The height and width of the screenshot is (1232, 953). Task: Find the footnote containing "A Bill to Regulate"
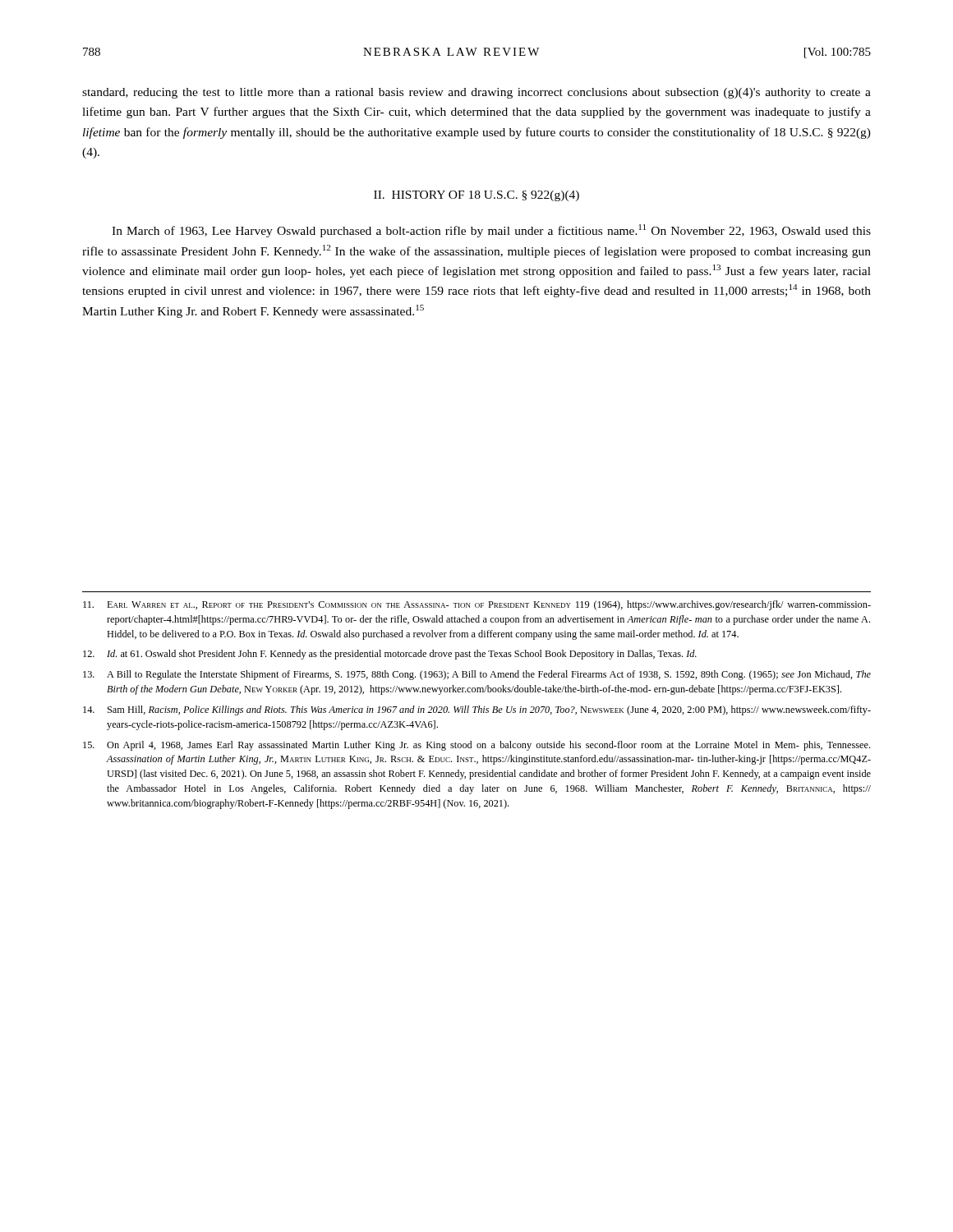pyautogui.click(x=476, y=683)
